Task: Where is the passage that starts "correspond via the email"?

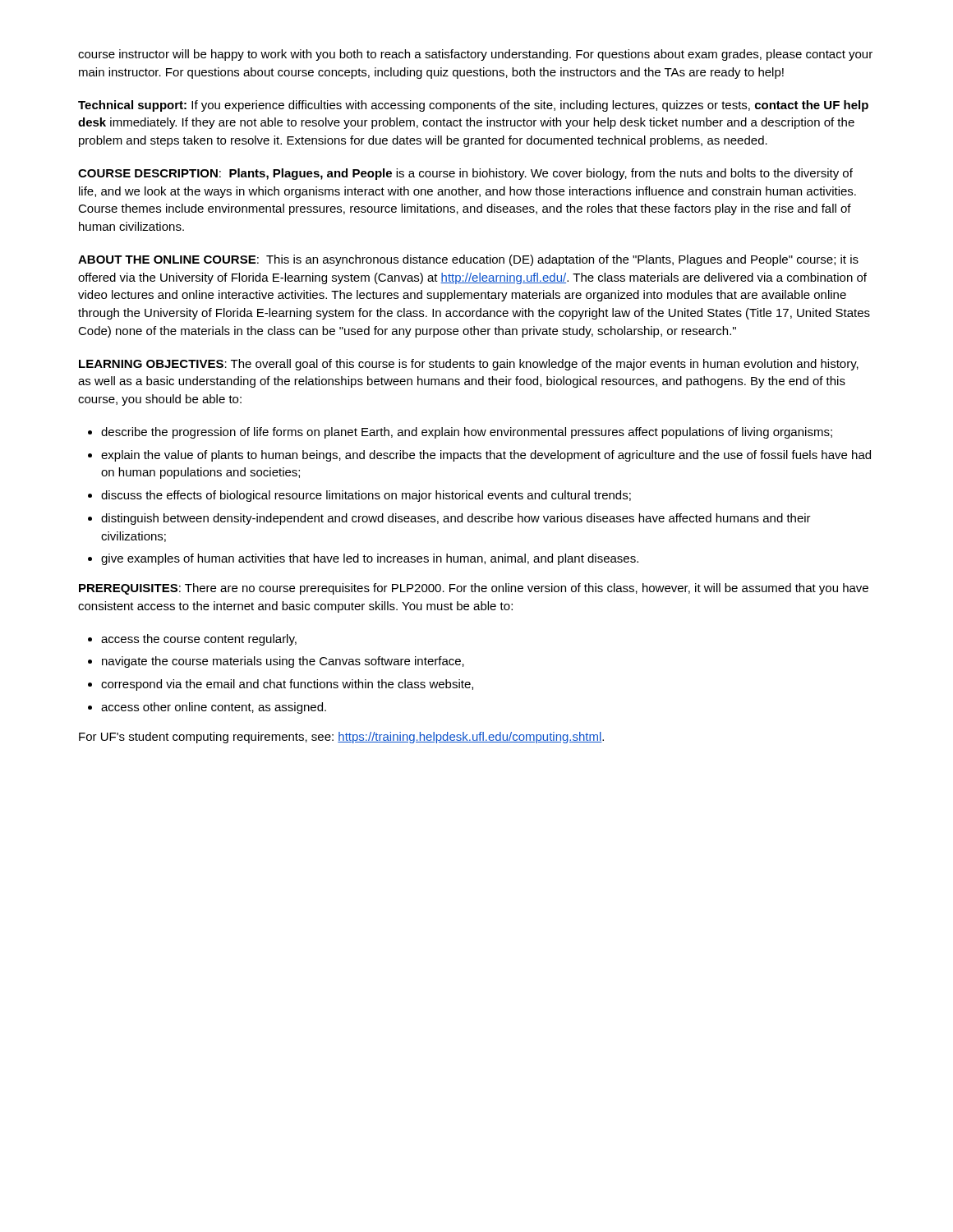Action: 287,685
